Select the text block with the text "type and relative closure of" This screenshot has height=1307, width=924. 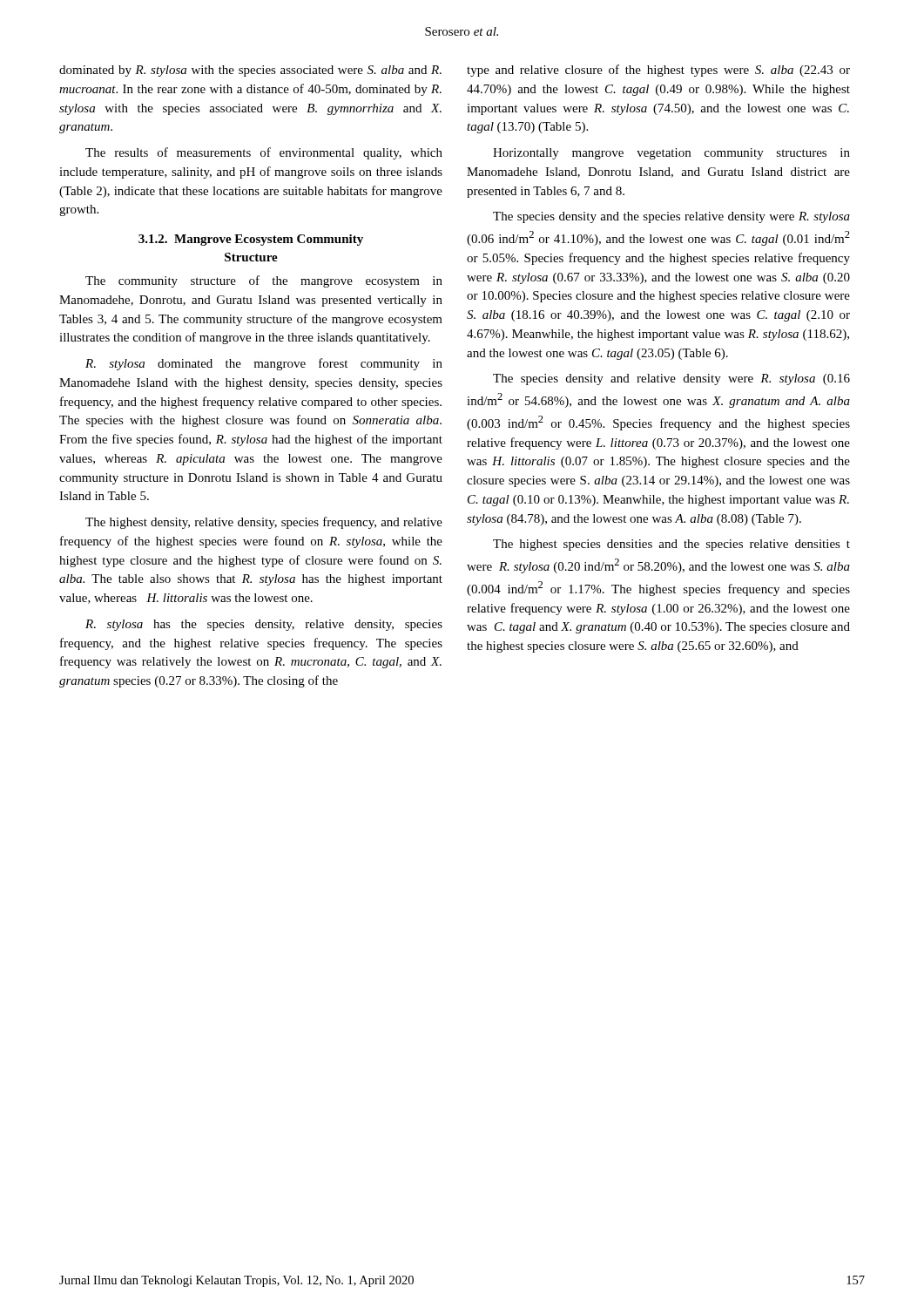(658, 99)
